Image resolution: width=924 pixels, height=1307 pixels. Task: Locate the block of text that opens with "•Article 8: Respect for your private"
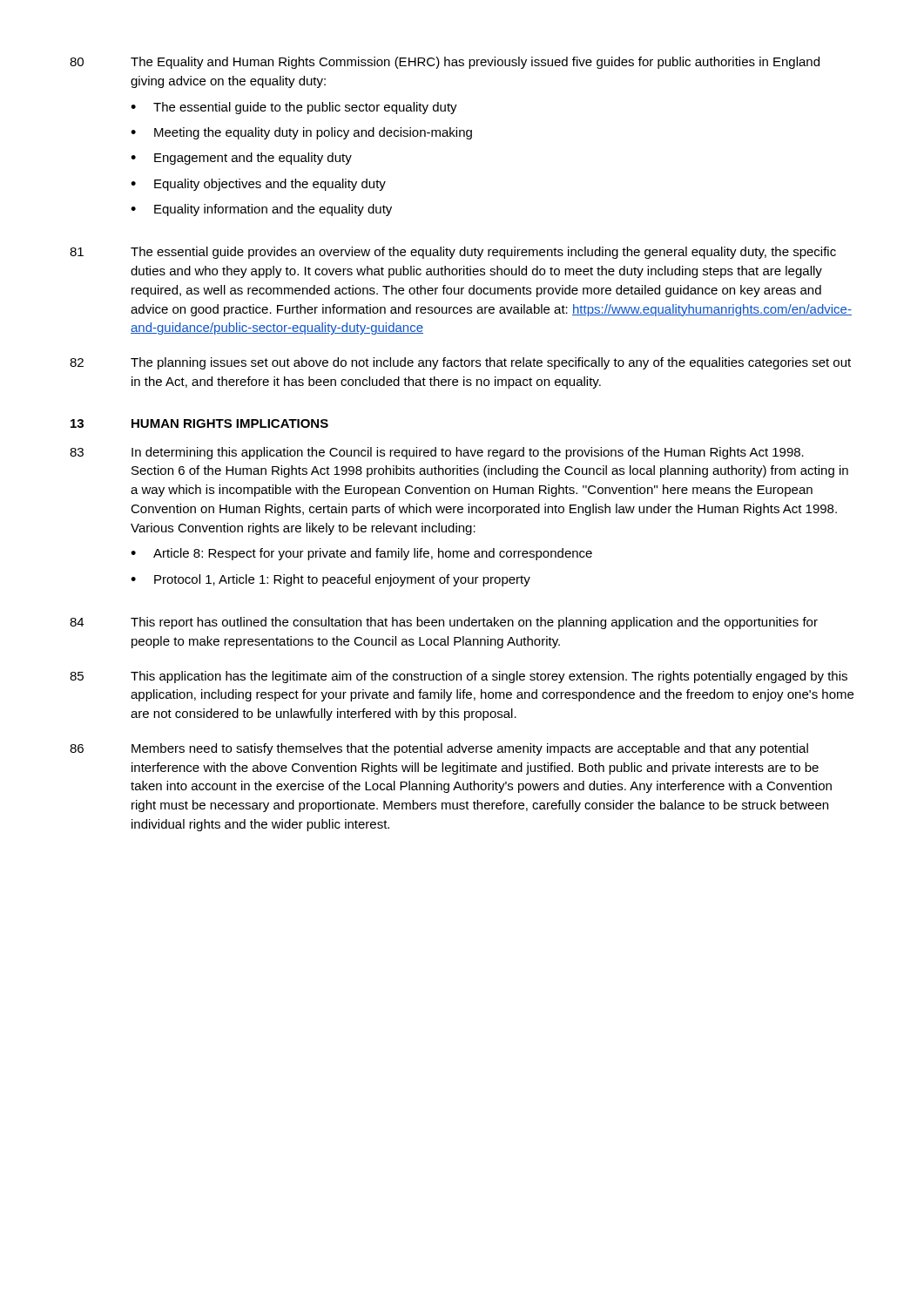(362, 554)
